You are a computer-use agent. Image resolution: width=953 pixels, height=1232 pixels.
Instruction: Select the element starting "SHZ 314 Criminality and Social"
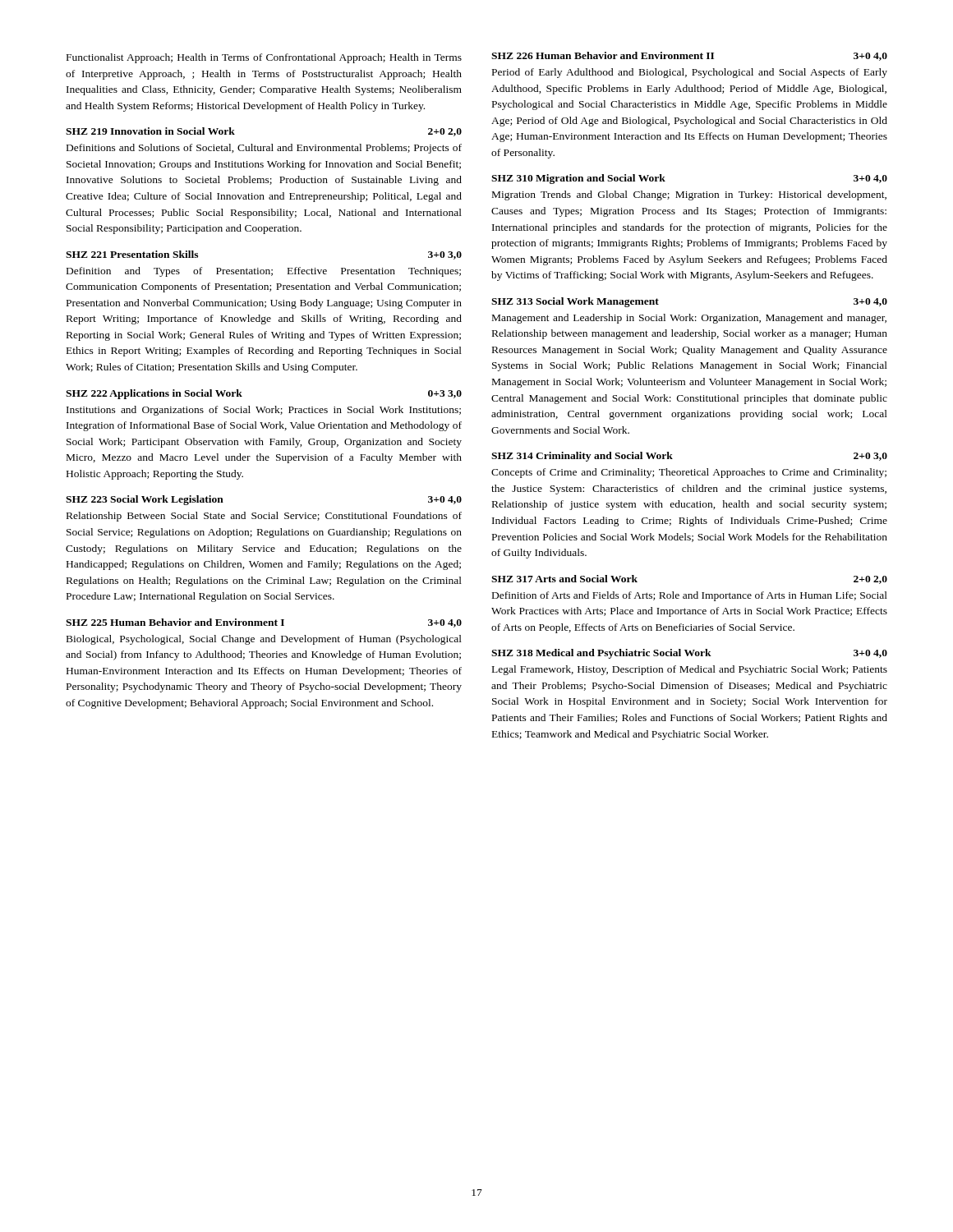[x=689, y=505]
